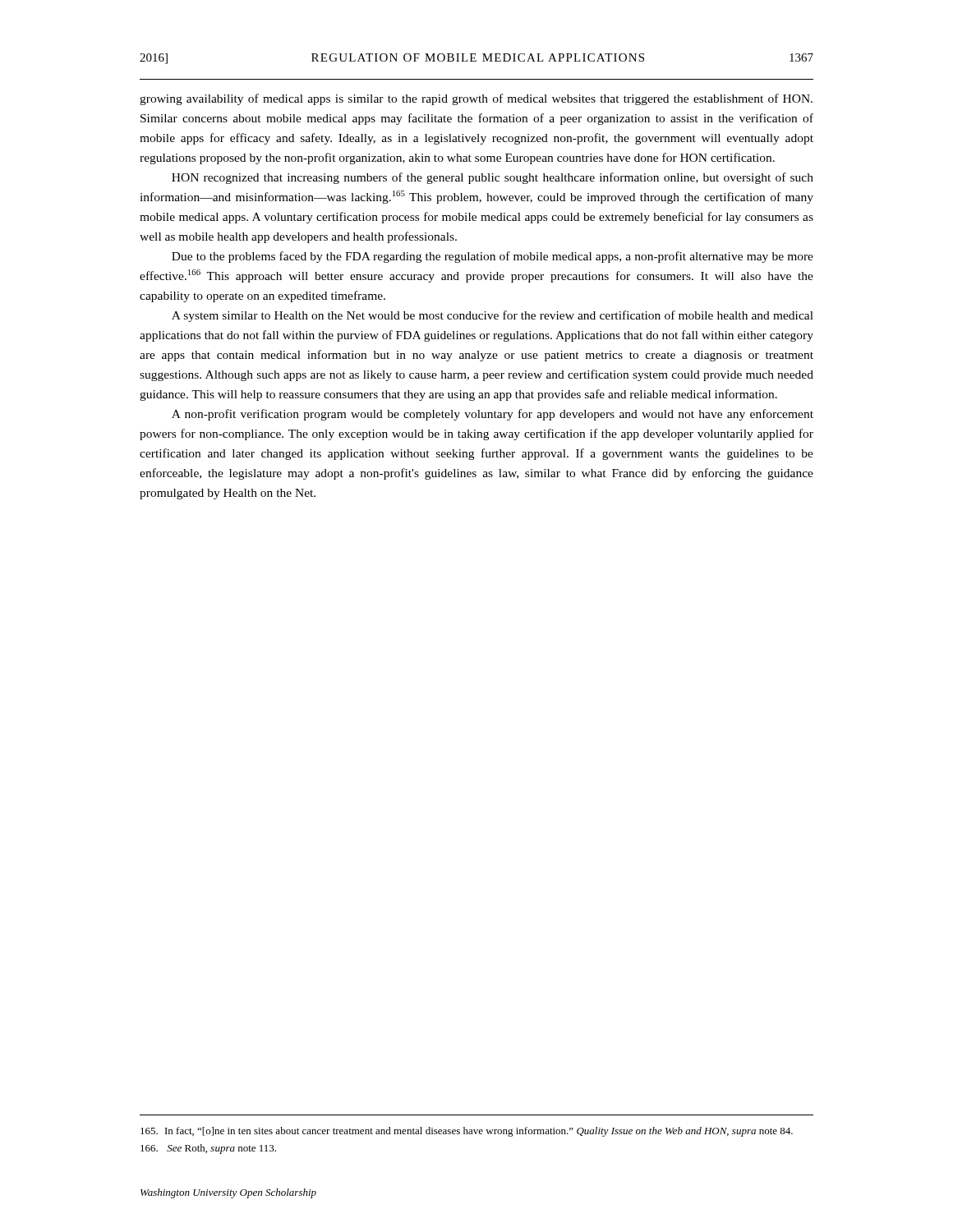Where is the passage that starts "Due to the problems faced by"?
Screen dimensions: 1232x953
[x=476, y=276]
